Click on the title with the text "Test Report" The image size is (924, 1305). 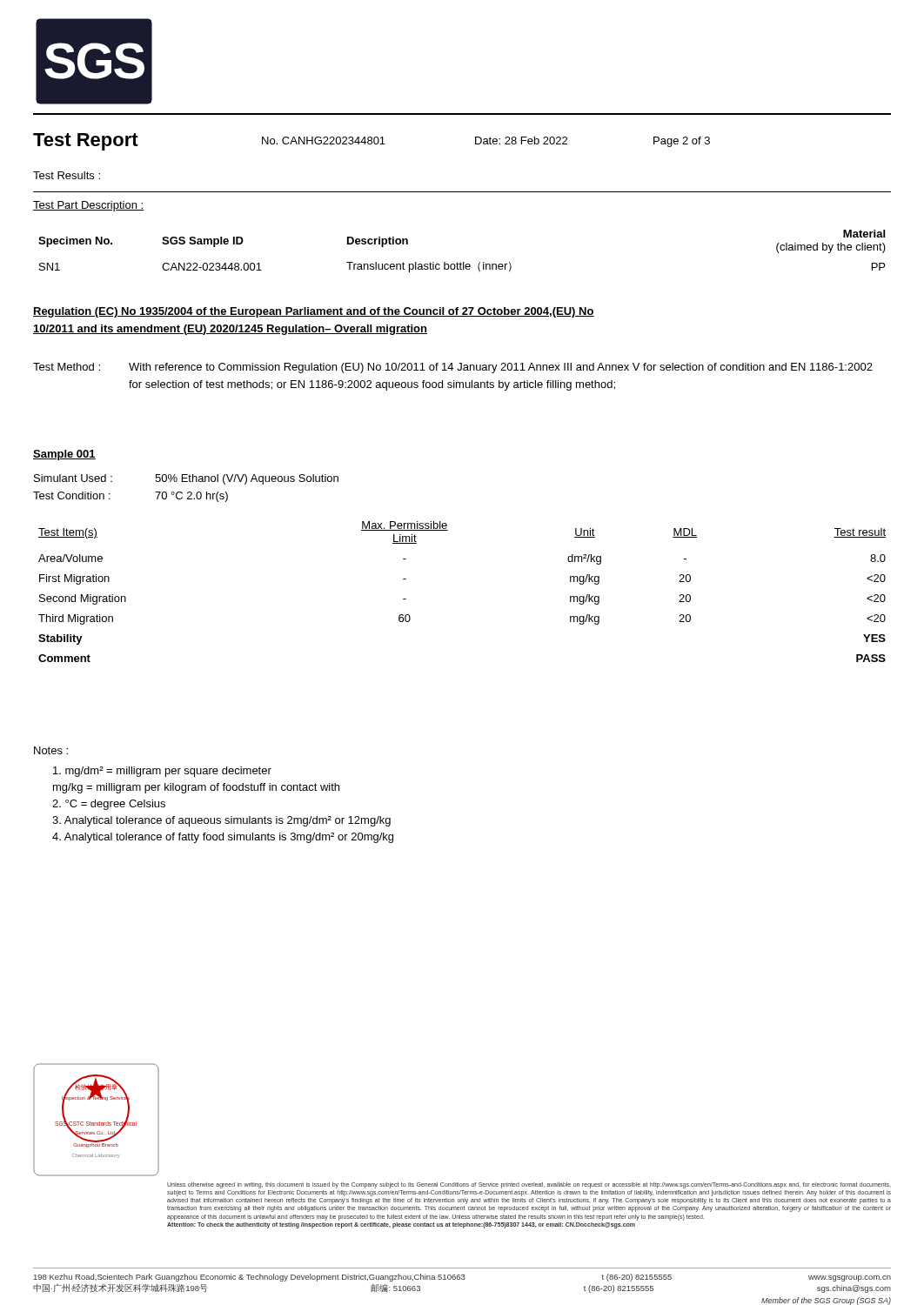pyautogui.click(x=86, y=140)
